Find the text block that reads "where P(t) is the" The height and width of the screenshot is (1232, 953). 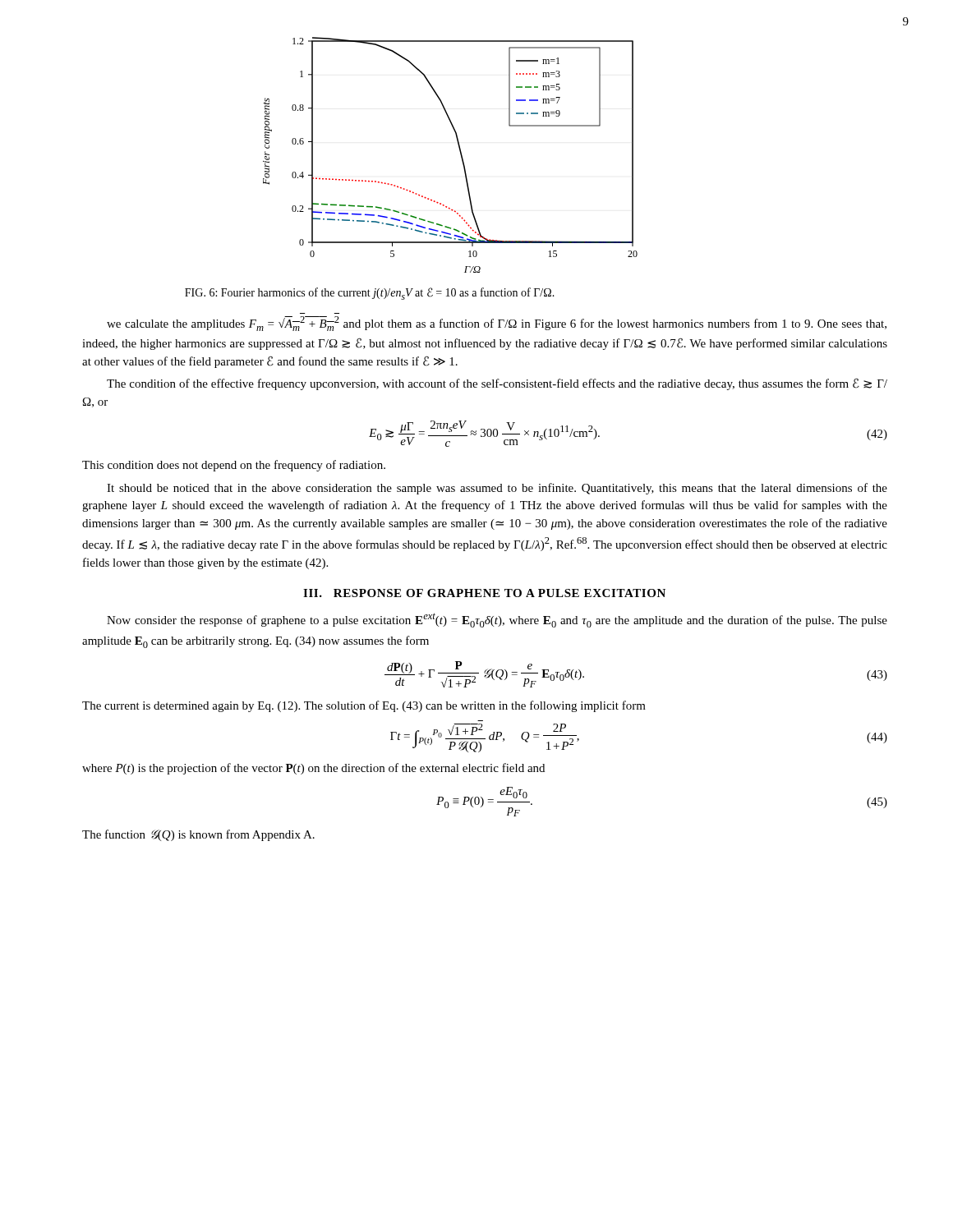coord(314,768)
